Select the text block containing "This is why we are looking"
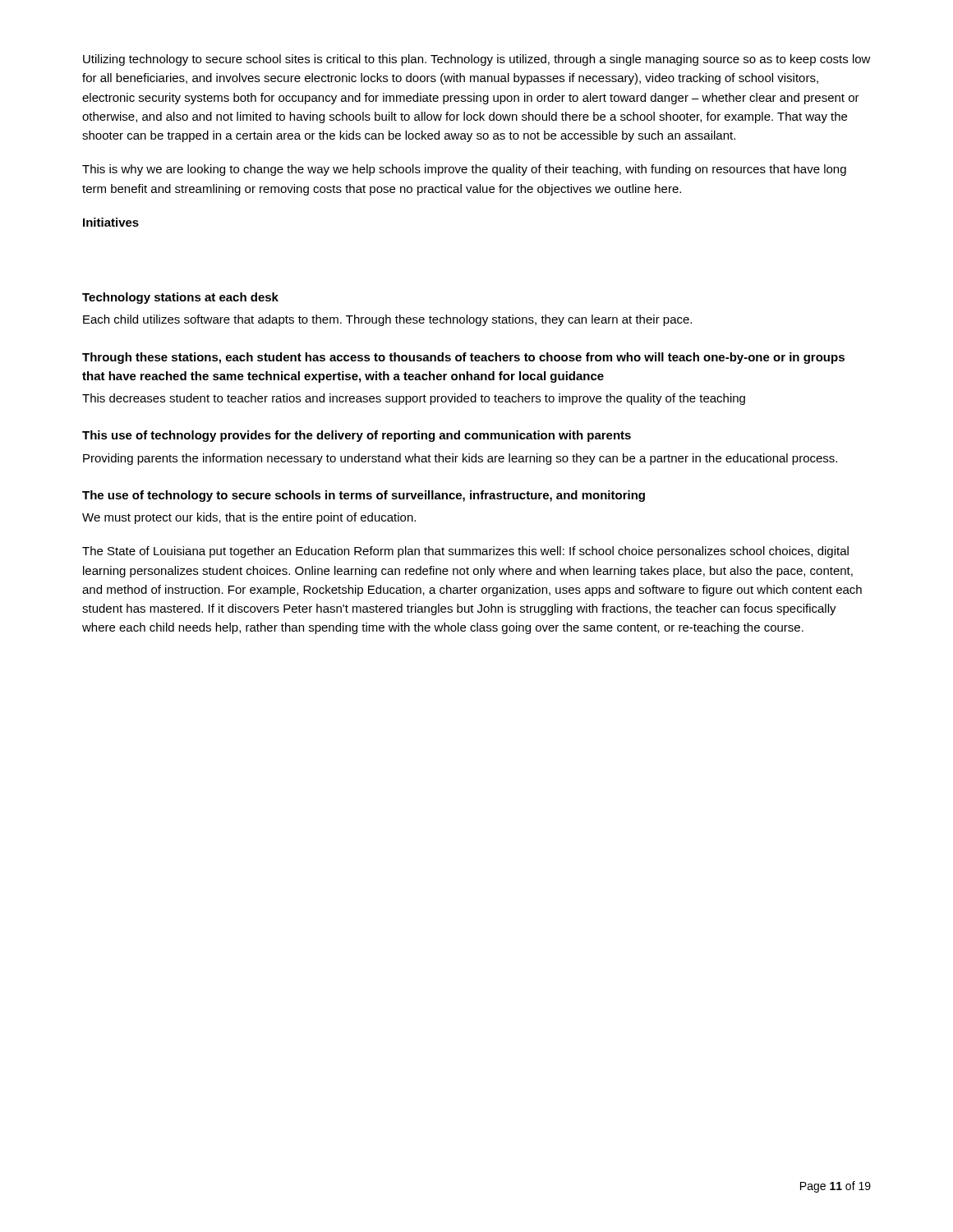The image size is (953, 1232). point(464,179)
